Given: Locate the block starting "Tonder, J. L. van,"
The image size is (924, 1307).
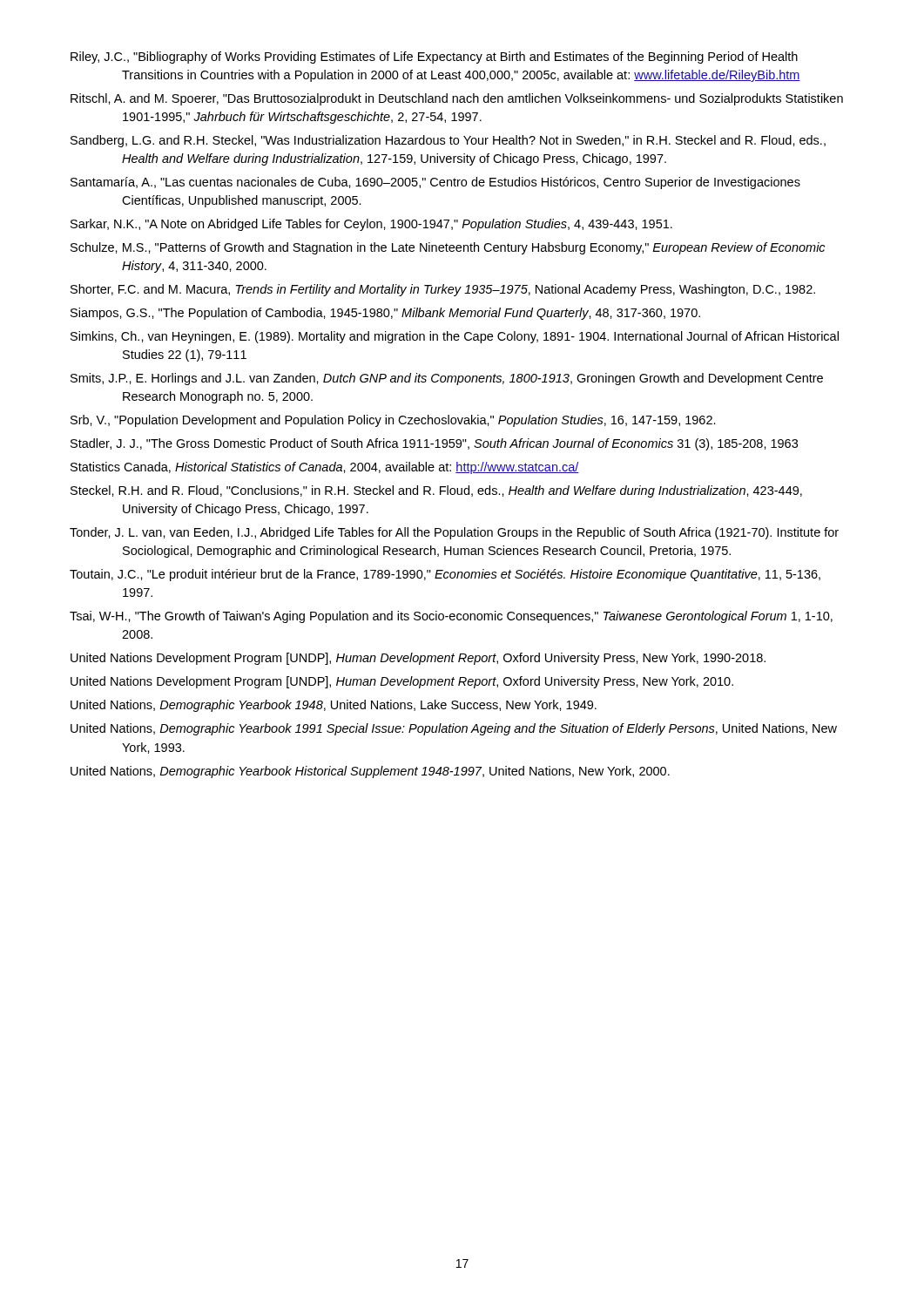Looking at the screenshot, I should [454, 542].
